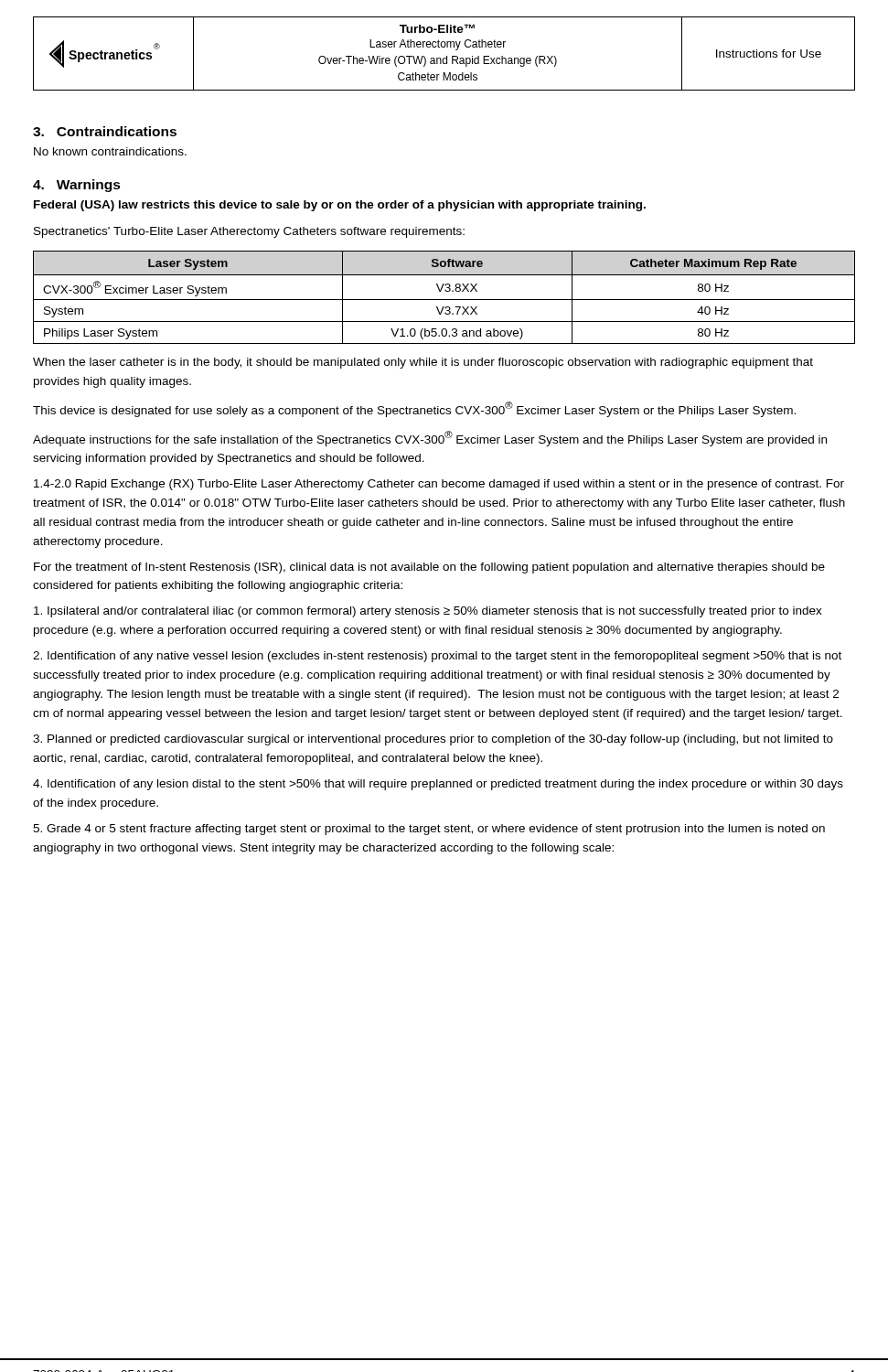Select the text block containing "Grade 4 or 5 stent"
888x1372 pixels.
429,837
